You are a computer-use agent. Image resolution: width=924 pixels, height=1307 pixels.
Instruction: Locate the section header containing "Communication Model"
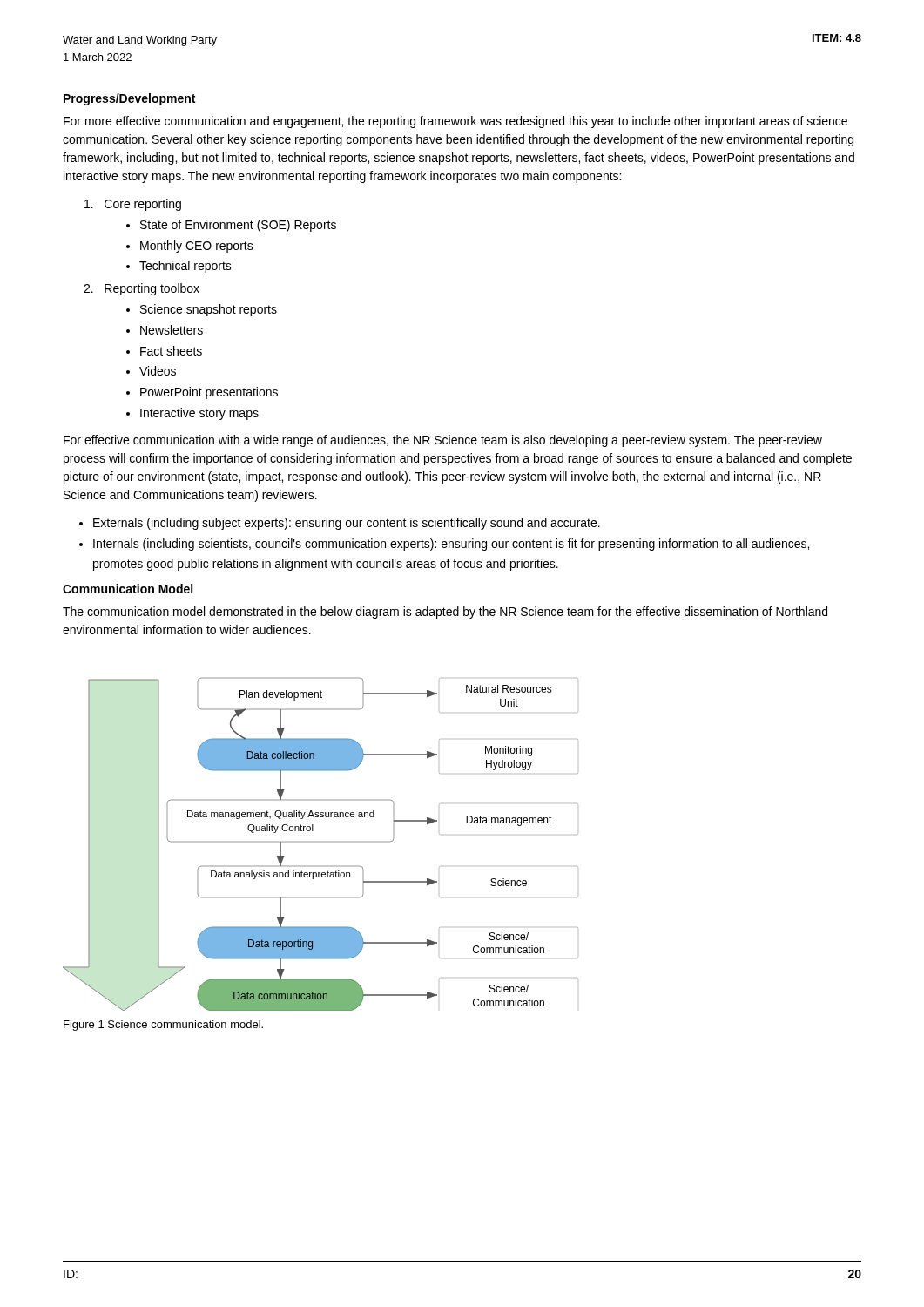point(128,589)
